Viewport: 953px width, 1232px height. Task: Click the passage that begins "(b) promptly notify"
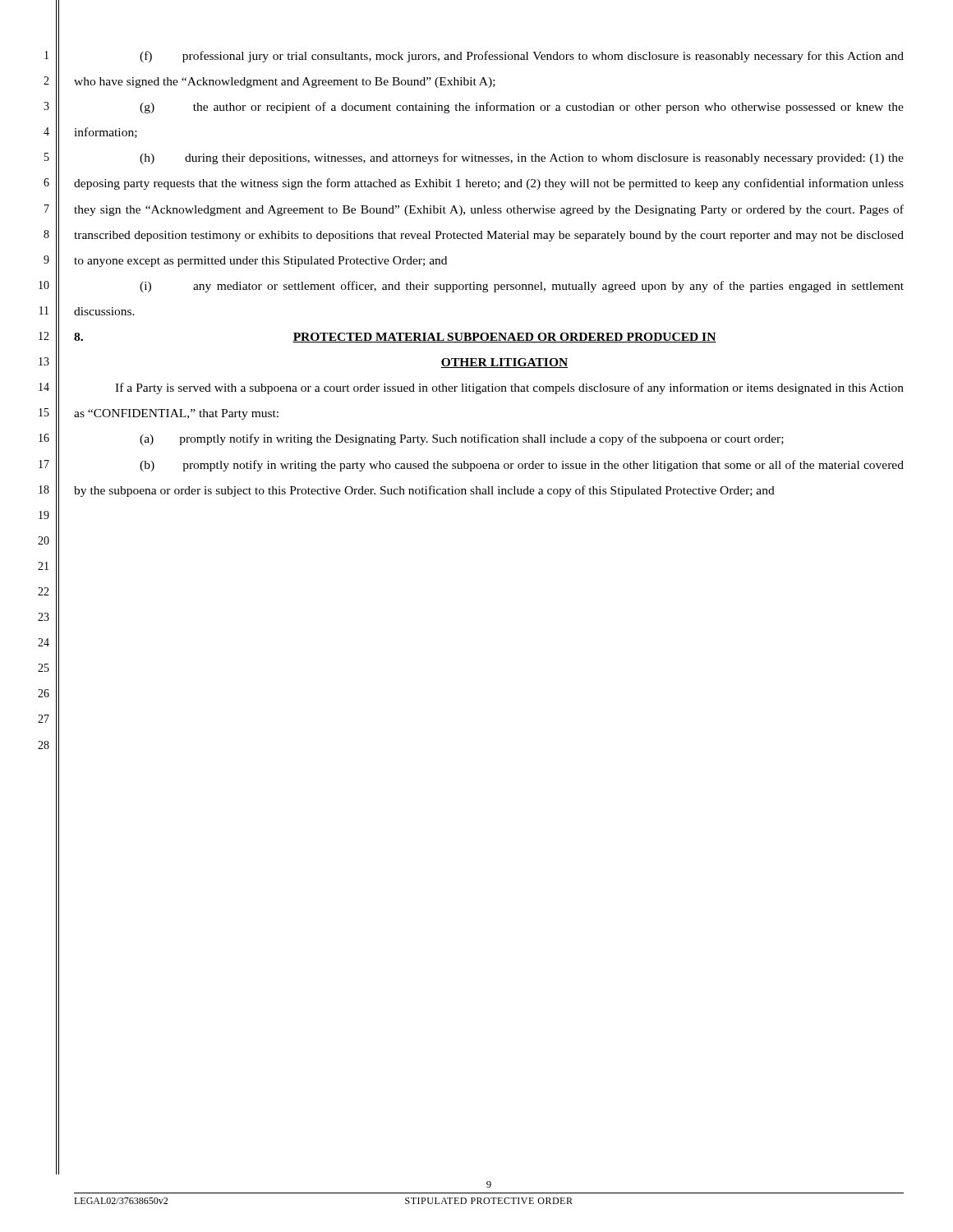[489, 477]
